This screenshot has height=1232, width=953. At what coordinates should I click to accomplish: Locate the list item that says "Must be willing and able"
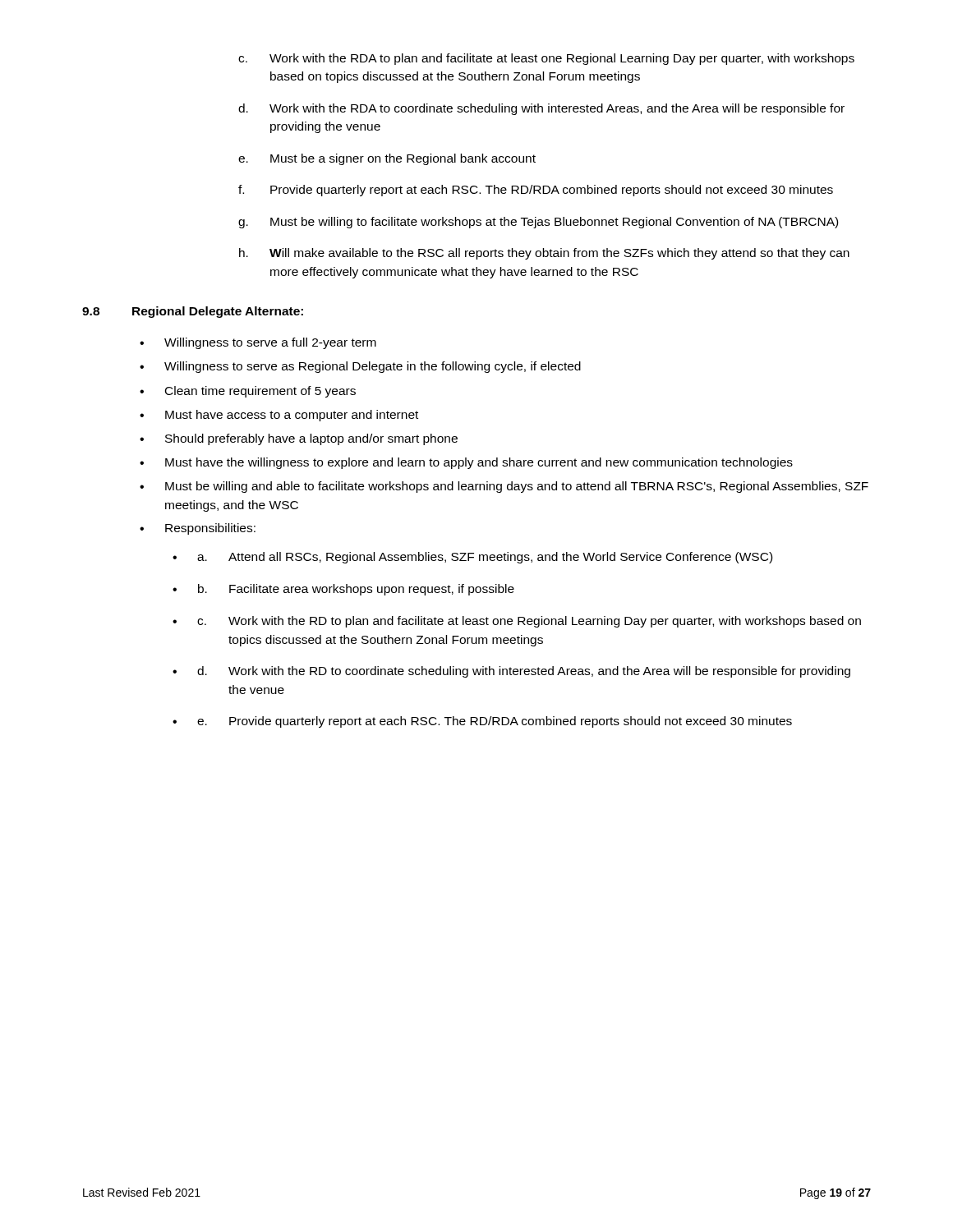pyautogui.click(x=518, y=496)
